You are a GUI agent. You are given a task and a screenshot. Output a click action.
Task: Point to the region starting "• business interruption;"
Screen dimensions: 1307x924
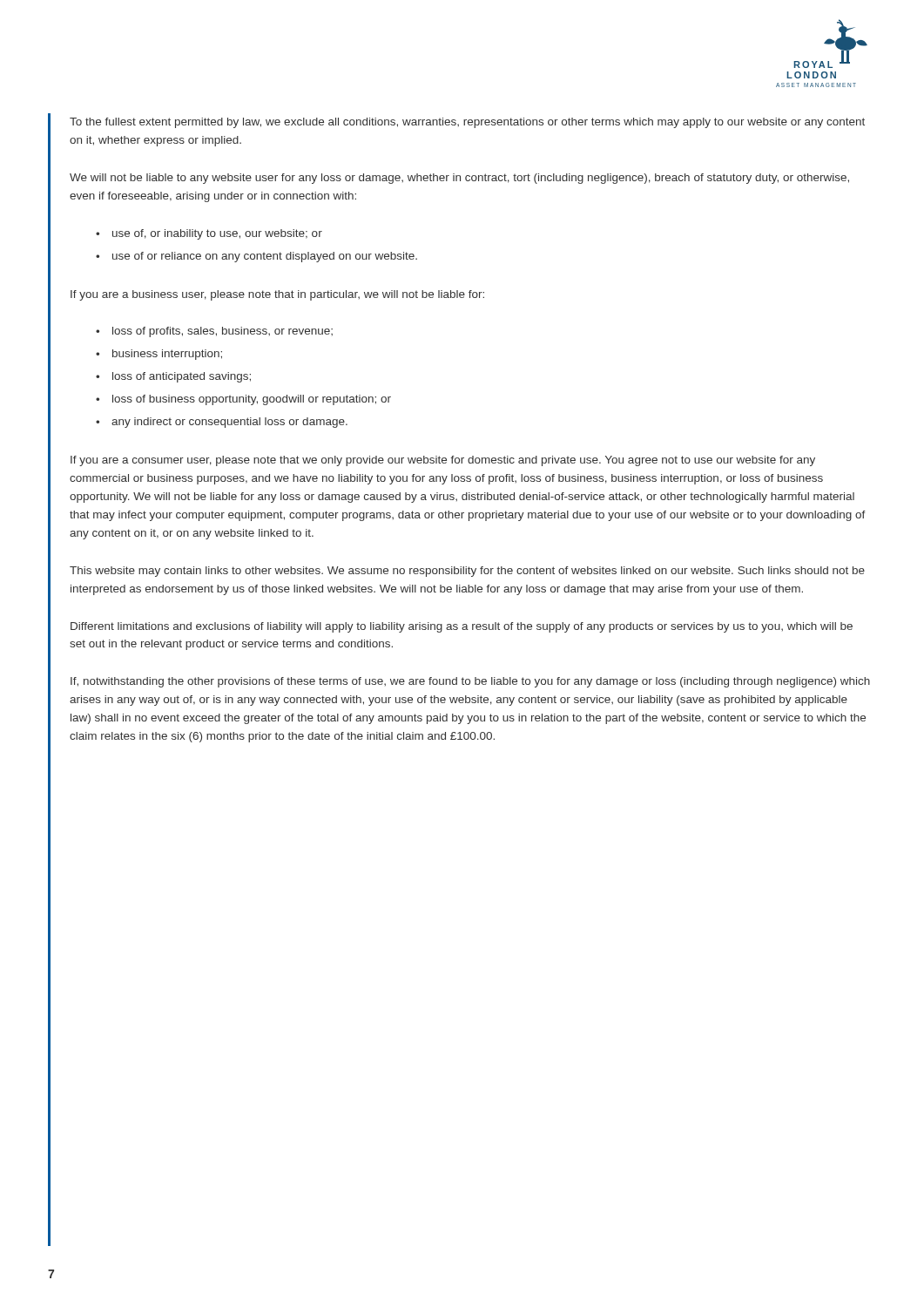click(x=160, y=355)
